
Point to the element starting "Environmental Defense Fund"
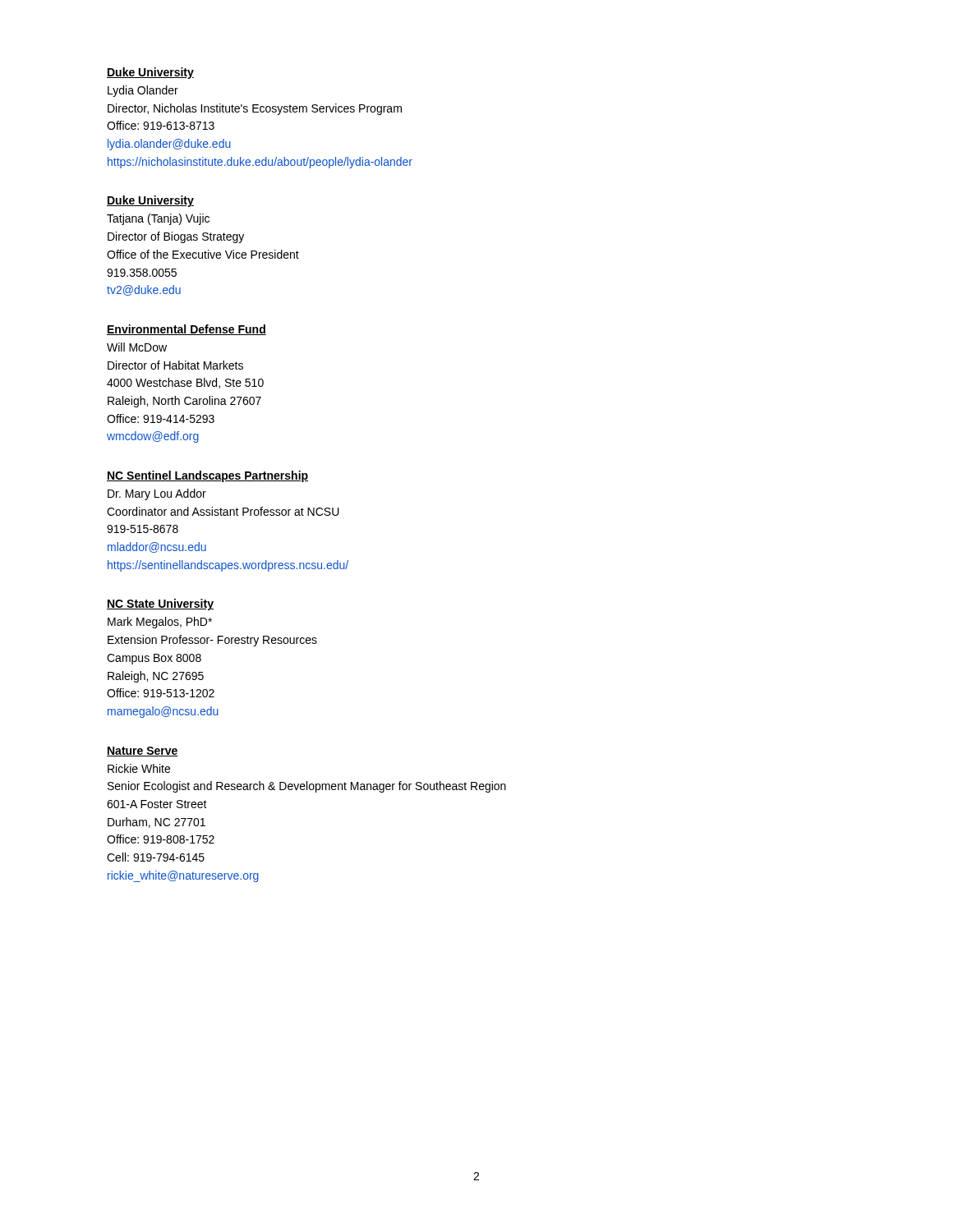[186, 329]
